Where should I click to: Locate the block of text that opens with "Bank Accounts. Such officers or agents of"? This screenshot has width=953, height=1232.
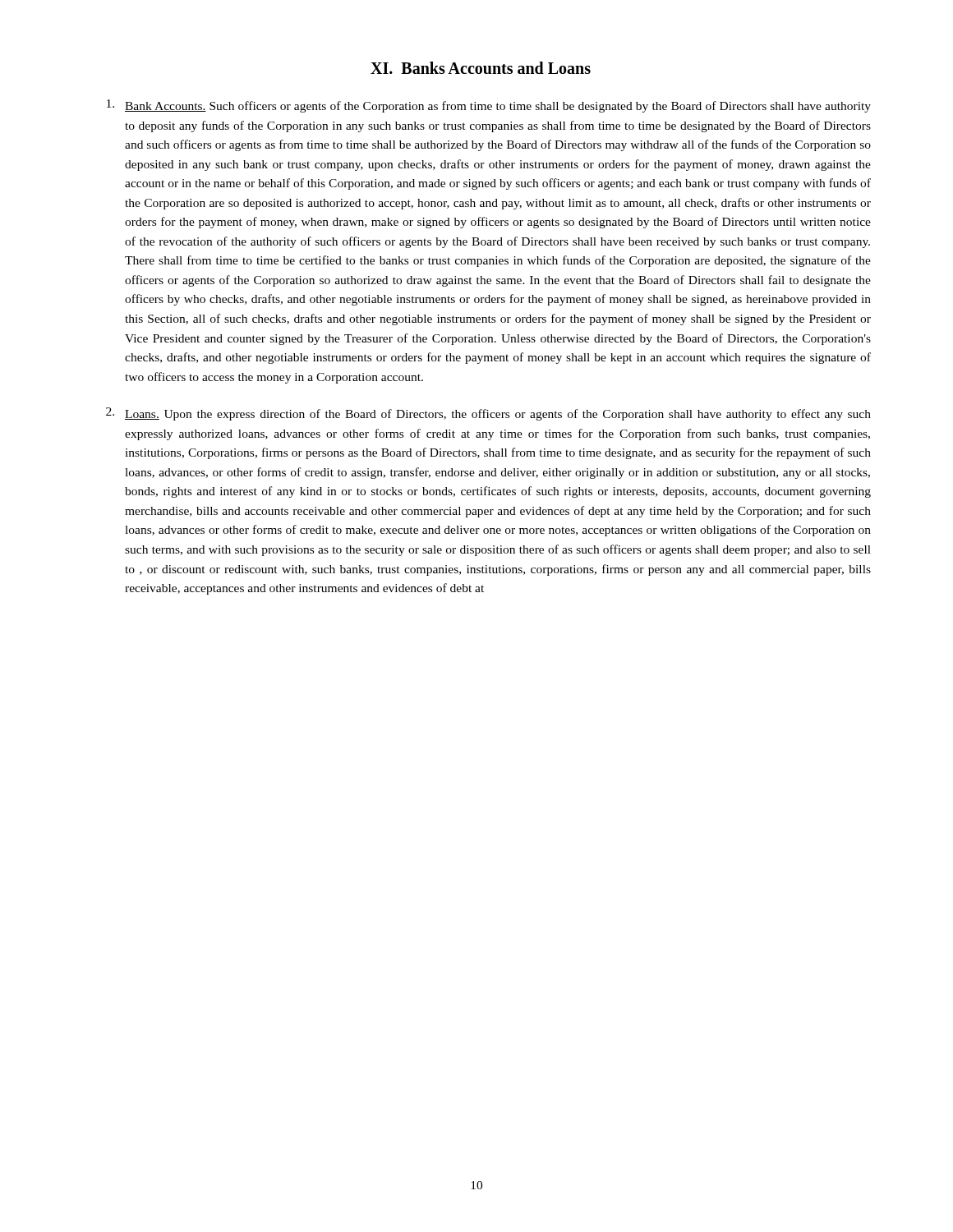[x=481, y=241]
